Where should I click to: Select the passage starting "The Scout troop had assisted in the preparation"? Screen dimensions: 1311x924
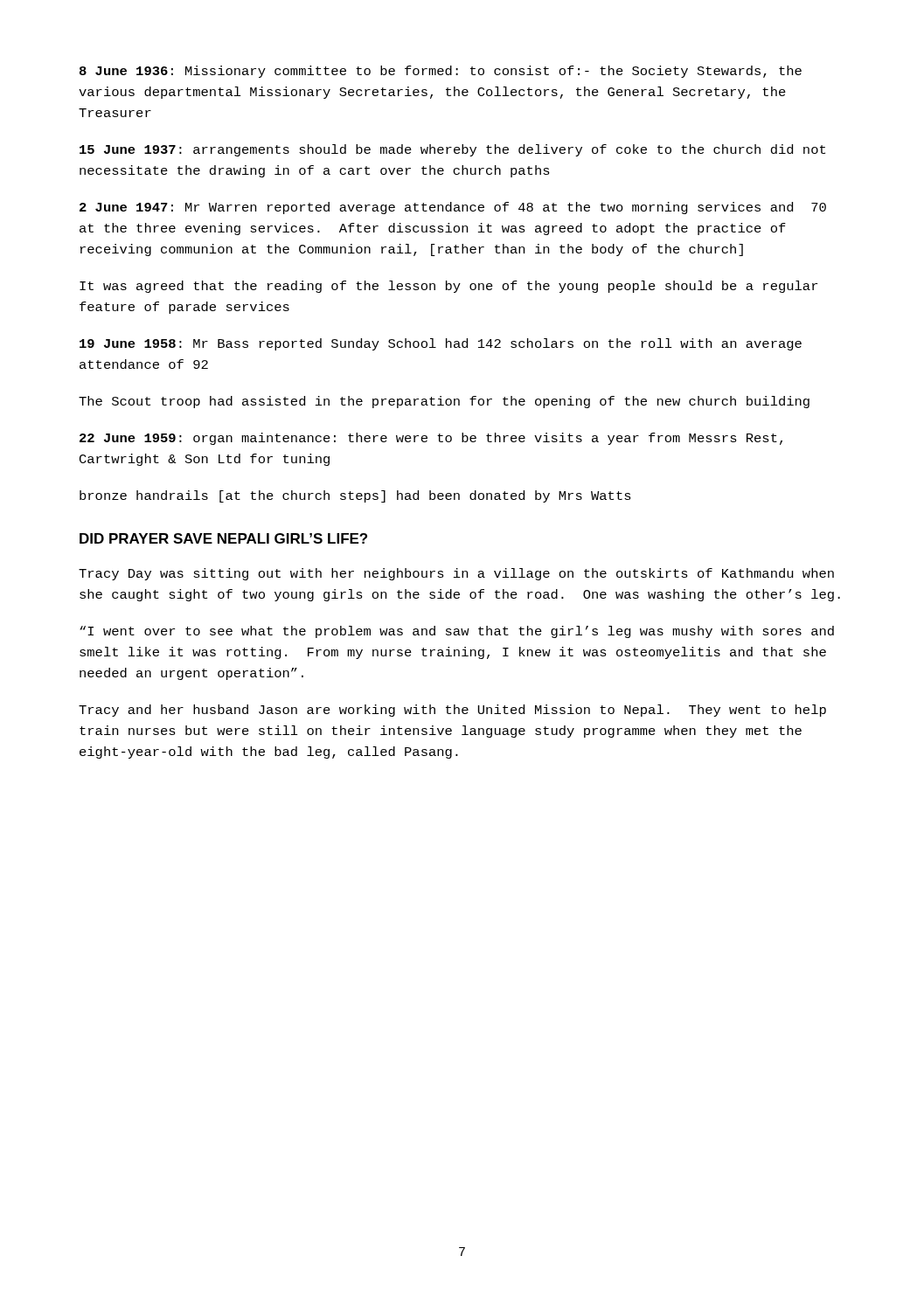point(462,402)
